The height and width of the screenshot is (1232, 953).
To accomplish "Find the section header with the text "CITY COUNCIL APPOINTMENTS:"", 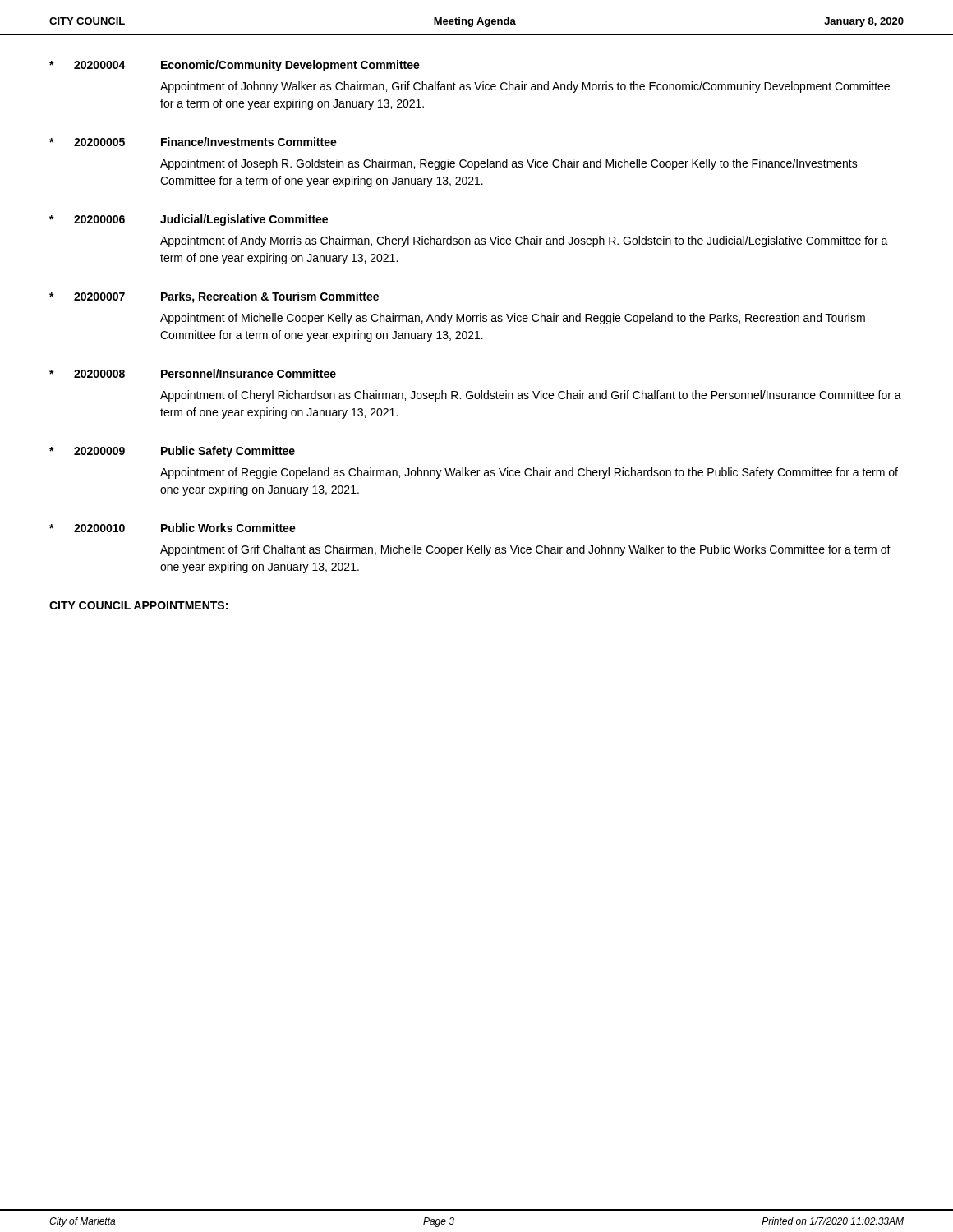I will 139,605.
